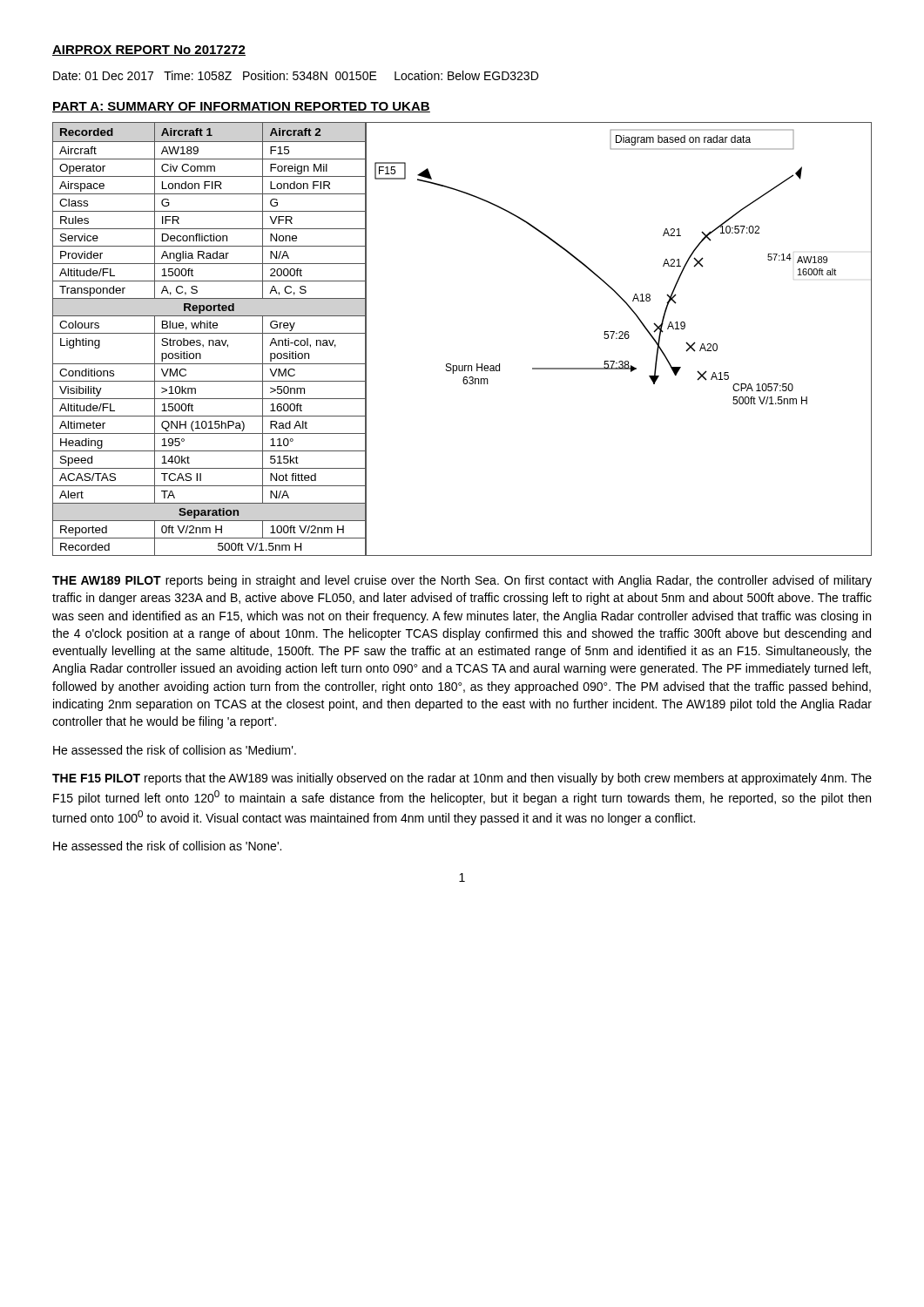Where is the passage that starts "THE F15 PILOT reports that the AW189 was"?
This screenshot has width=924, height=1307.
click(x=462, y=798)
